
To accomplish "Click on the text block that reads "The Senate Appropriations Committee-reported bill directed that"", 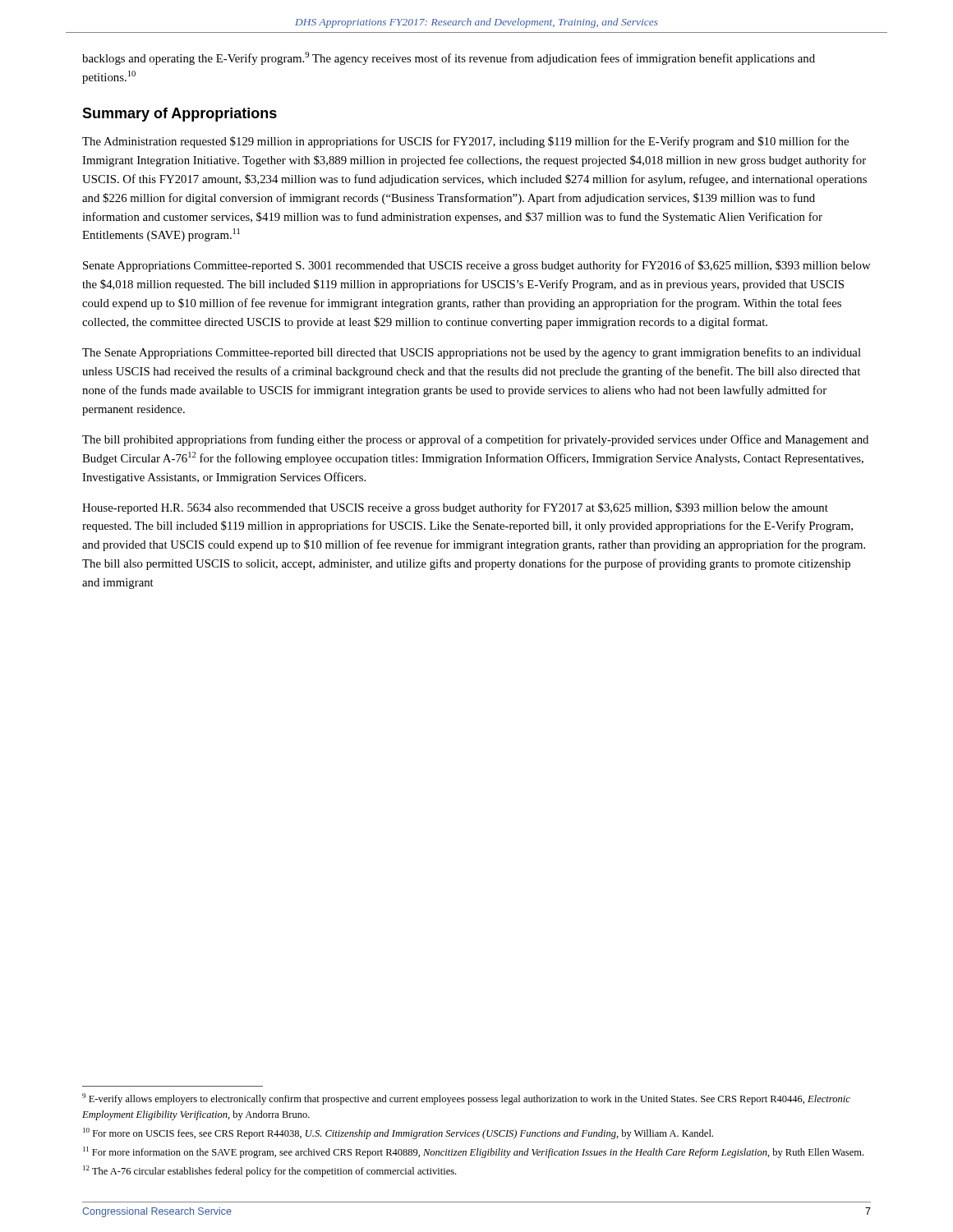I will tap(472, 381).
